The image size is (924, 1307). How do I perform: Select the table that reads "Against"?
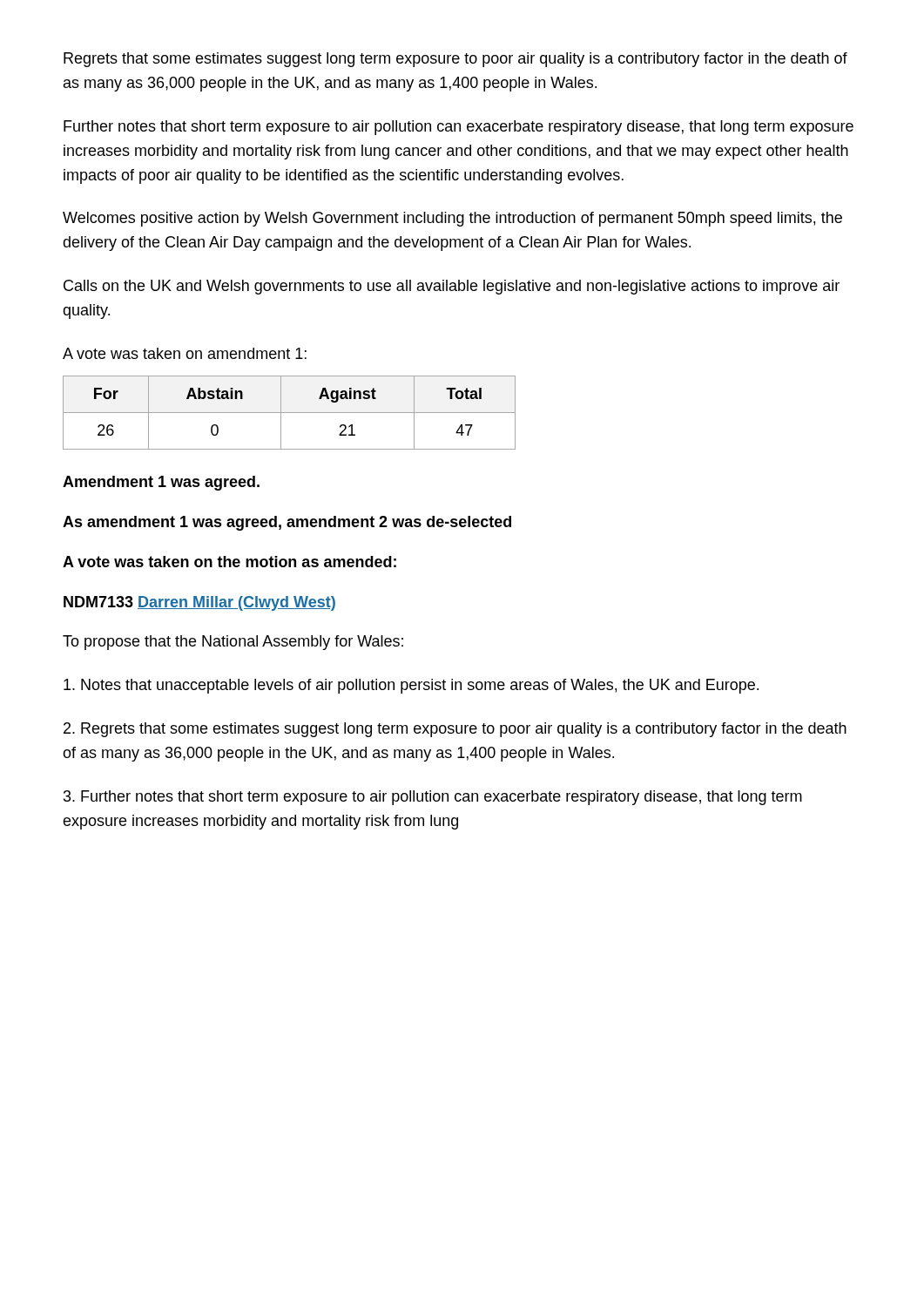[462, 412]
